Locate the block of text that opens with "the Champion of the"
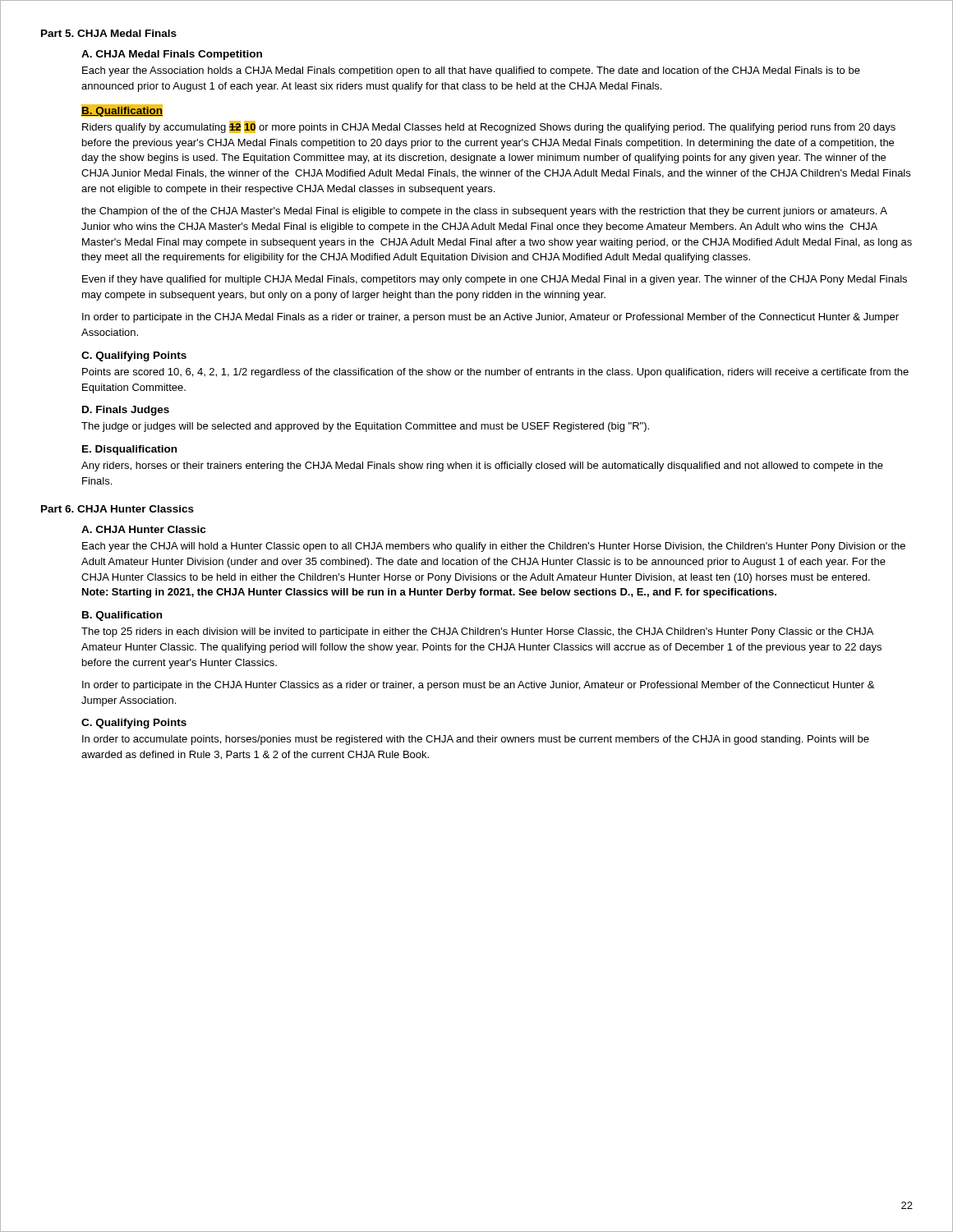 (497, 234)
